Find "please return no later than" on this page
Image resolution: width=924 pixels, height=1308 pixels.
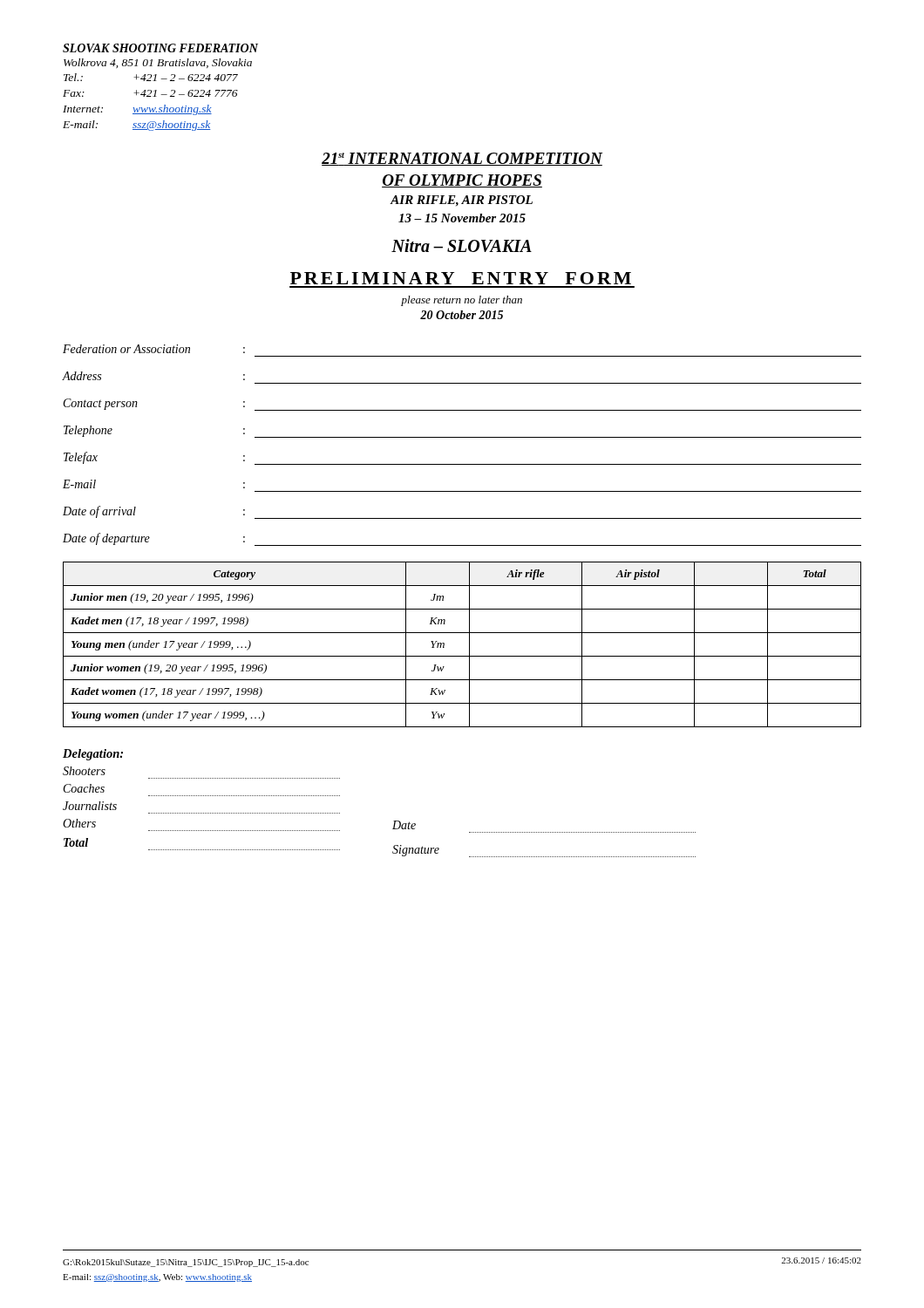coord(462,300)
